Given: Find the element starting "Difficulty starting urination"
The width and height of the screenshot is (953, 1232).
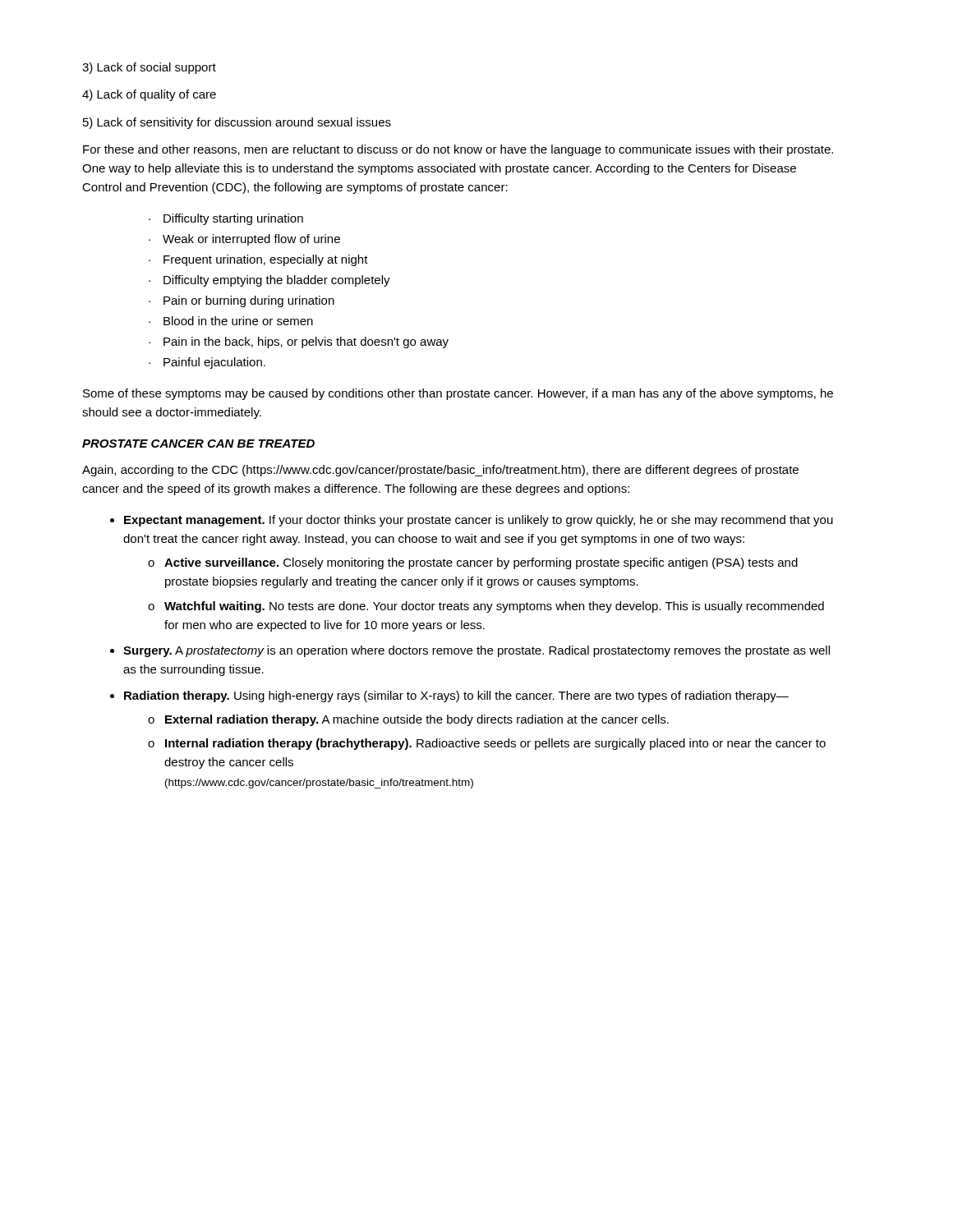Looking at the screenshot, I should click(233, 218).
